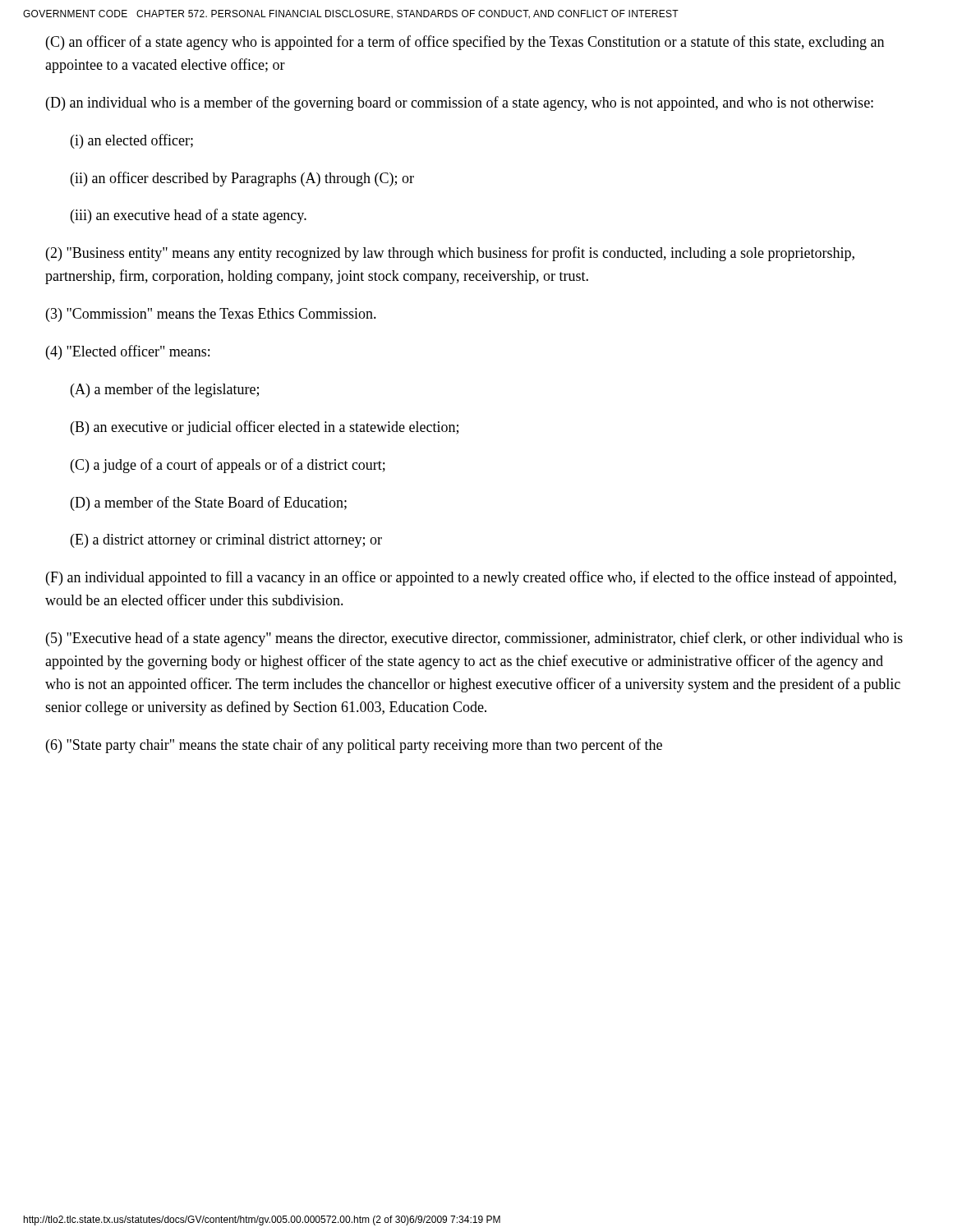Point to the block starting "(2) "Business entity" means"

pos(450,265)
